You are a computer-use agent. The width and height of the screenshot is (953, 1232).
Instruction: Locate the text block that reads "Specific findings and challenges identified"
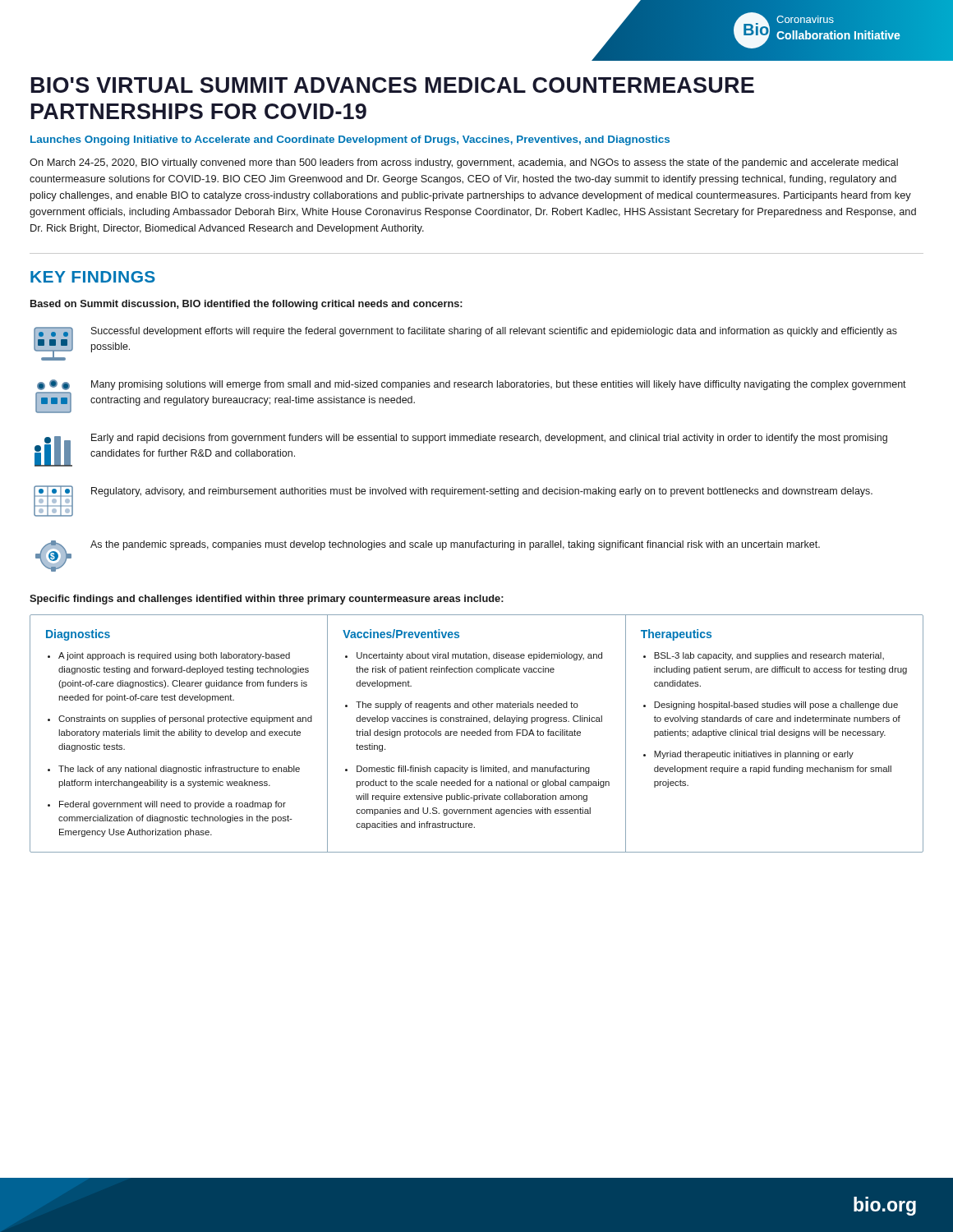[x=267, y=598]
